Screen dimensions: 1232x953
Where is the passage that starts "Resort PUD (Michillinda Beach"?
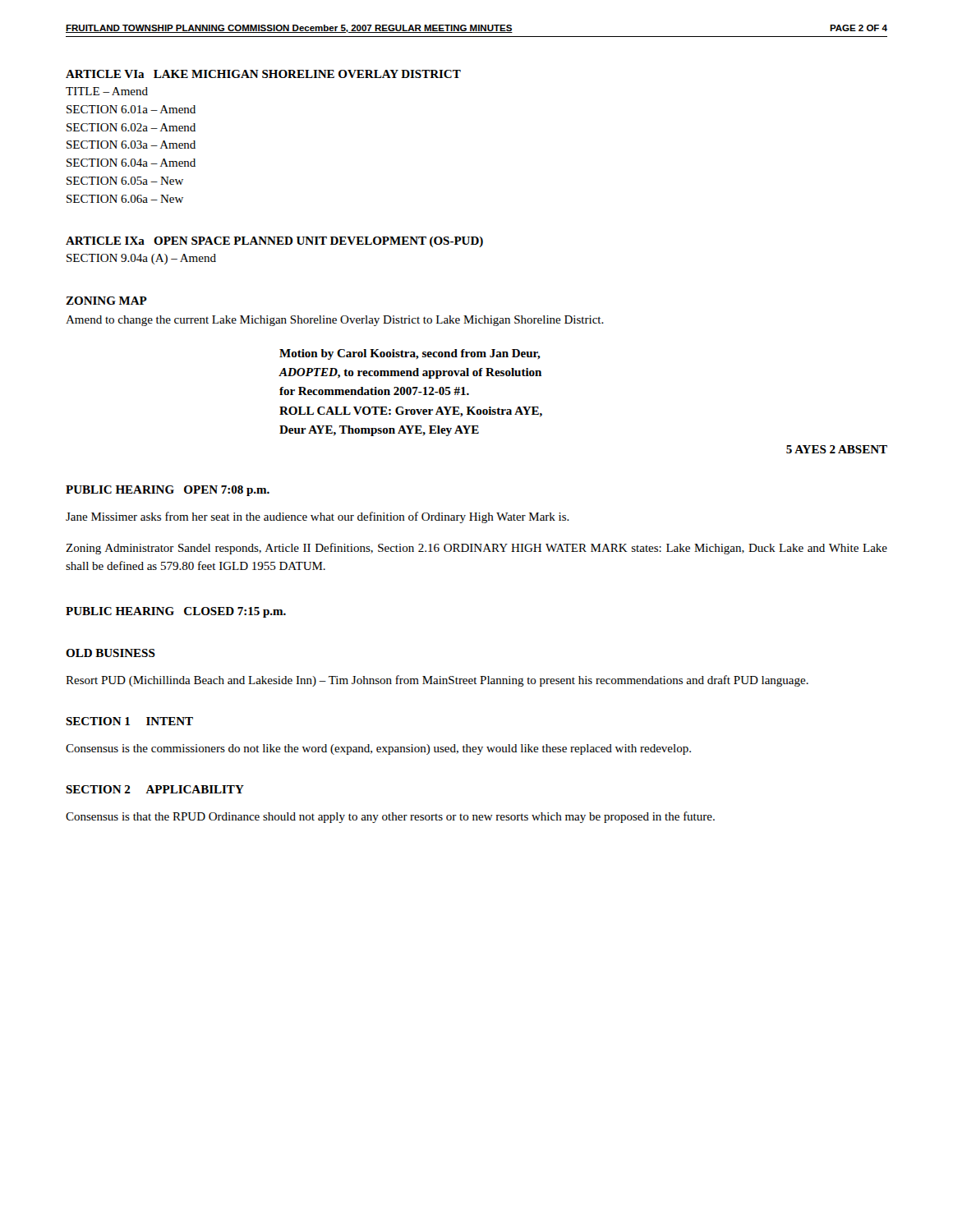(x=437, y=680)
